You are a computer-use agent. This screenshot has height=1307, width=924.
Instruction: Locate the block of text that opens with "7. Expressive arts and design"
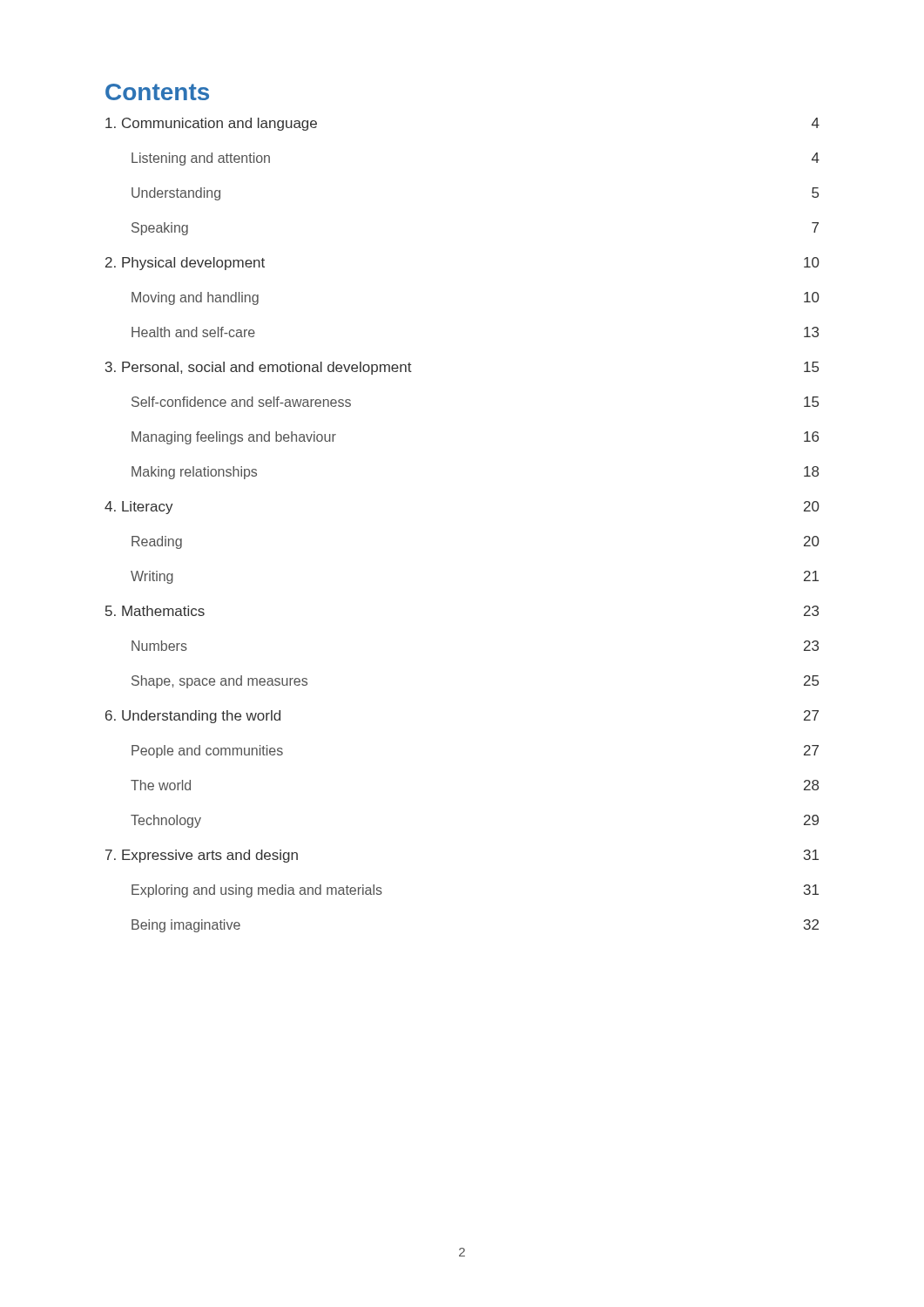click(x=202, y=855)
